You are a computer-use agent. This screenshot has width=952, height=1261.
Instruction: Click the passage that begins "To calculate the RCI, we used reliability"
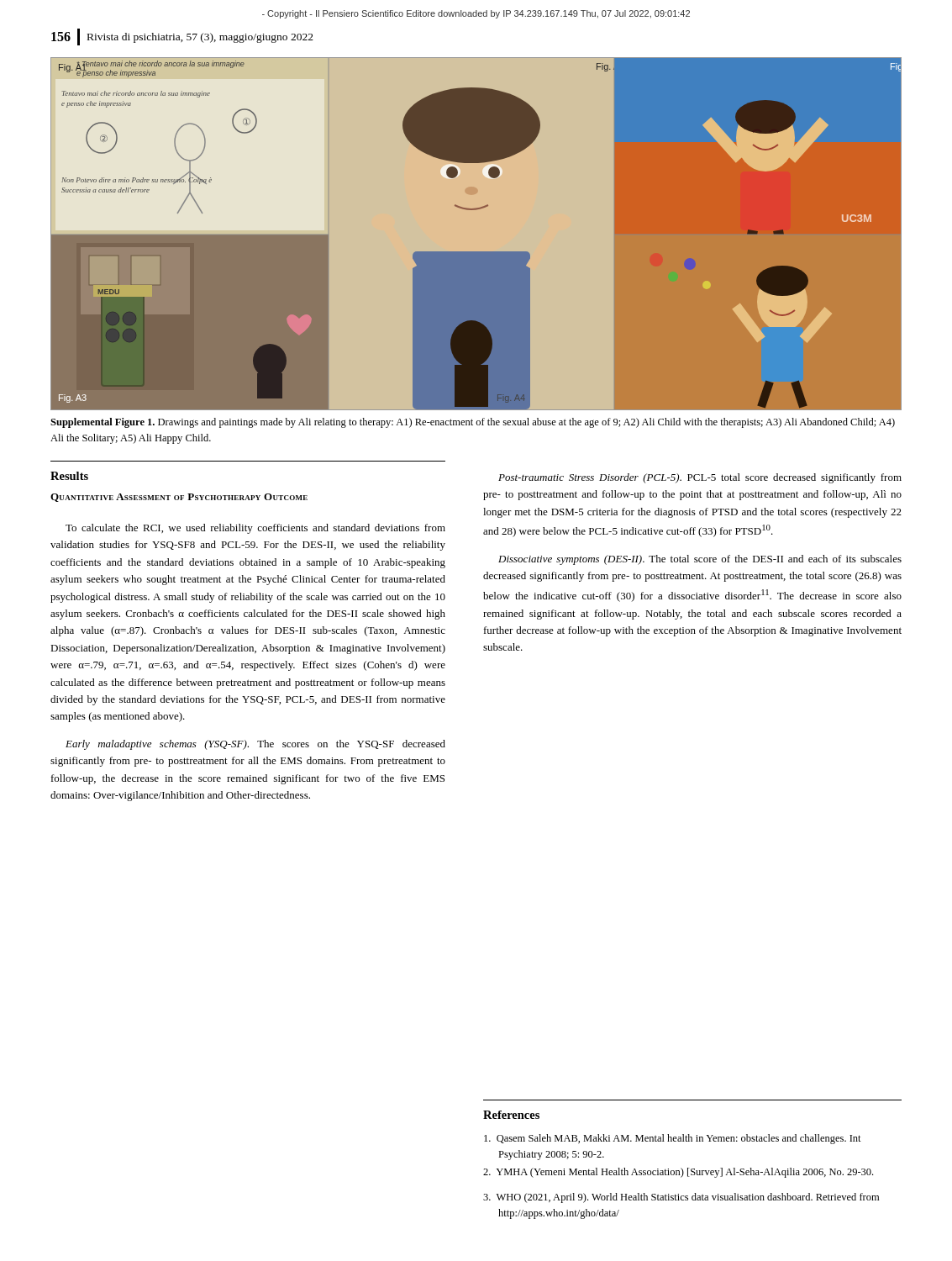[x=248, y=662]
